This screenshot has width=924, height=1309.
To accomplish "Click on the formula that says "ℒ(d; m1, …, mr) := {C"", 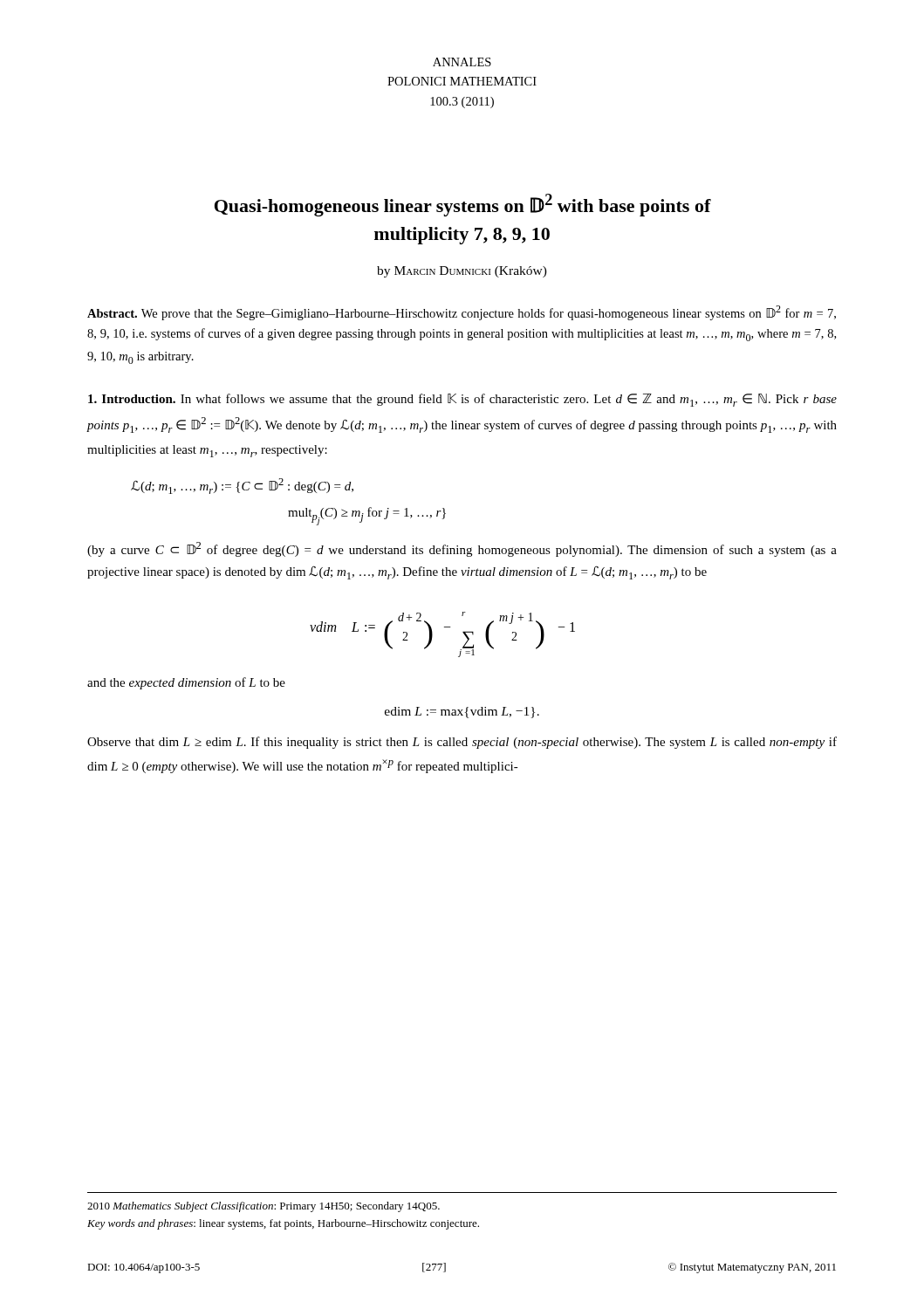I will [x=289, y=500].
